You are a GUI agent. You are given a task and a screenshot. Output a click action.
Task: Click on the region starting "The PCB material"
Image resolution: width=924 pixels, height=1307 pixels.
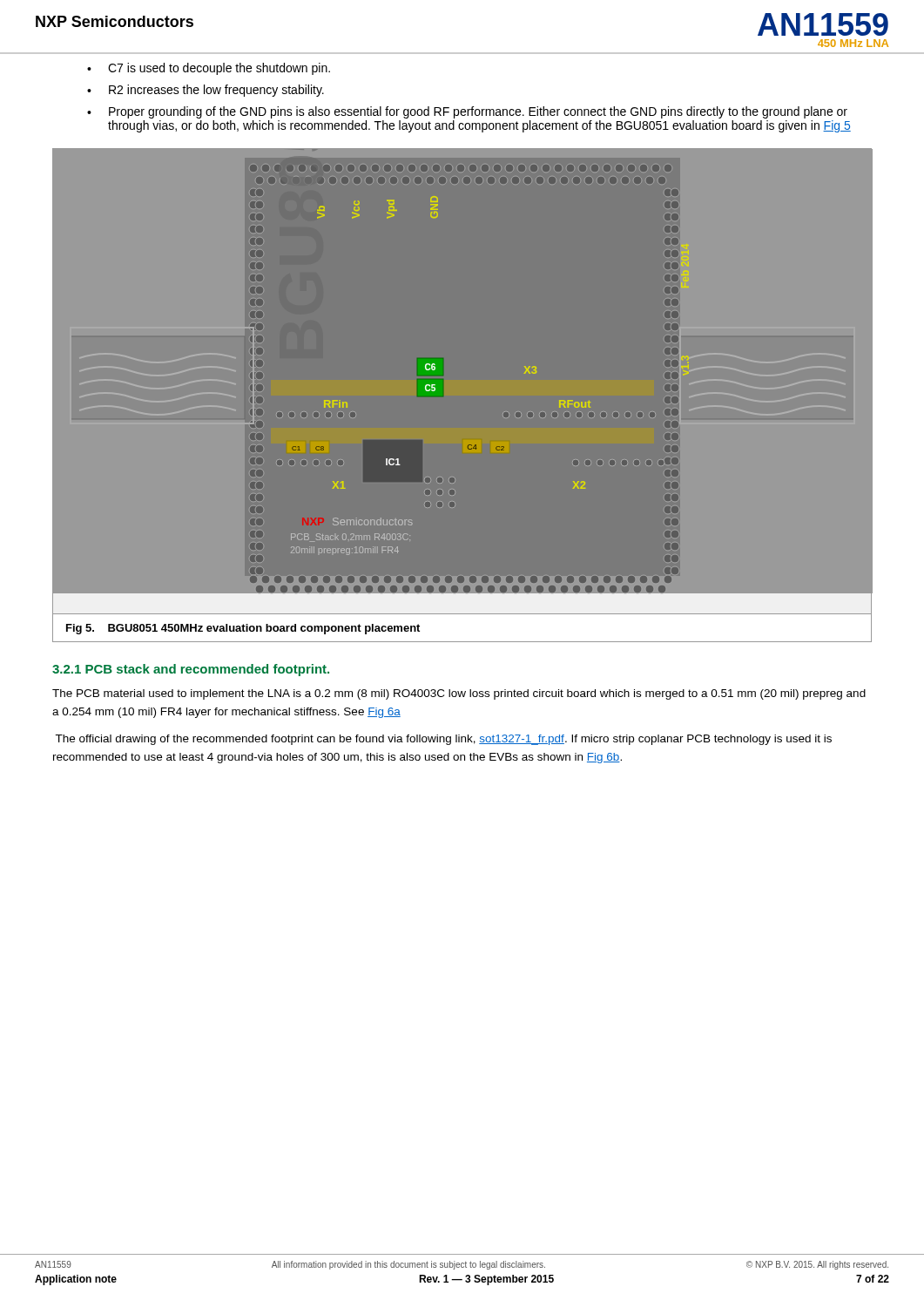(459, 702)
